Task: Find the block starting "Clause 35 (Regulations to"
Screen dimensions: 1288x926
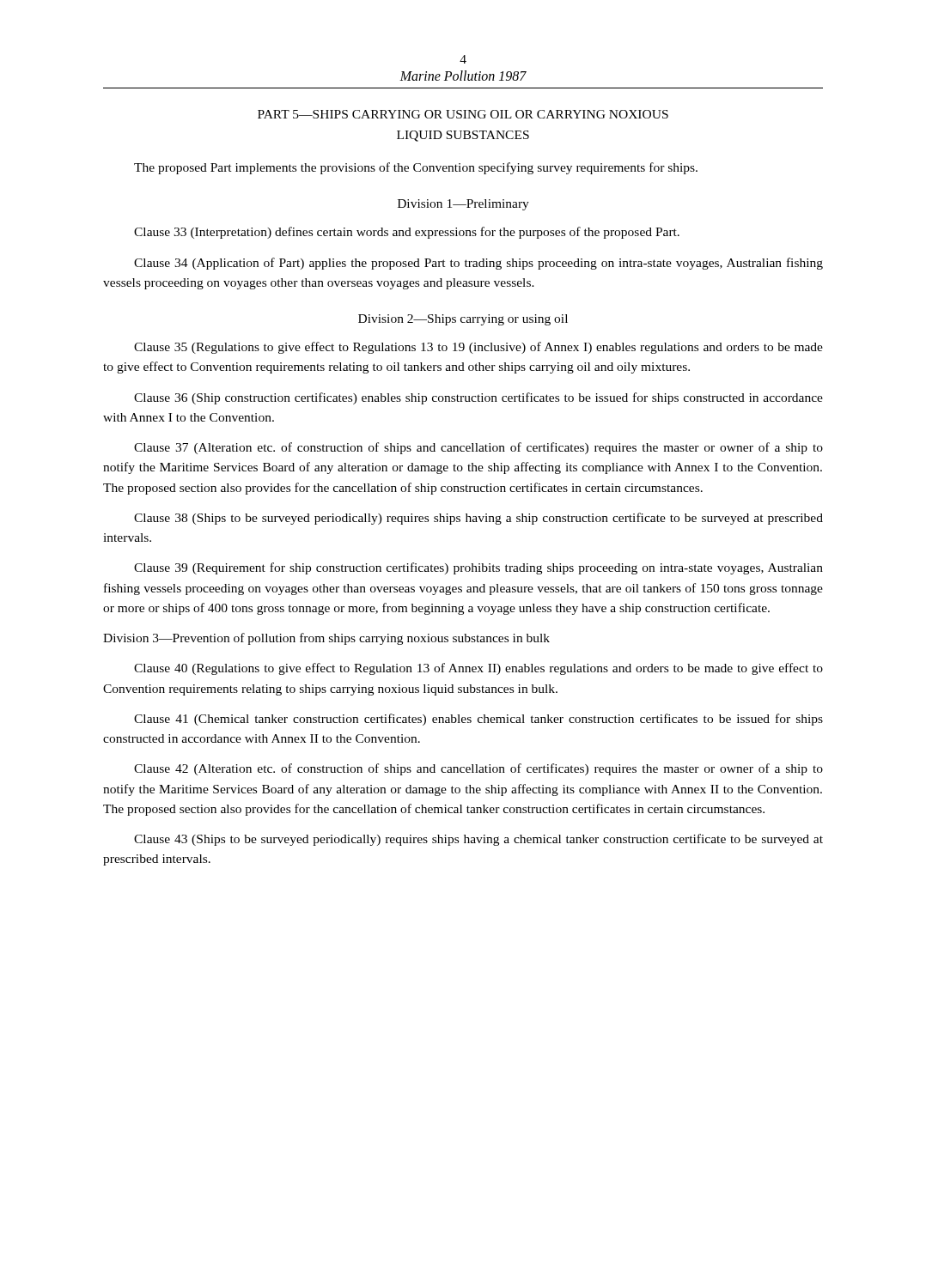Action: (x=463, y=357)
